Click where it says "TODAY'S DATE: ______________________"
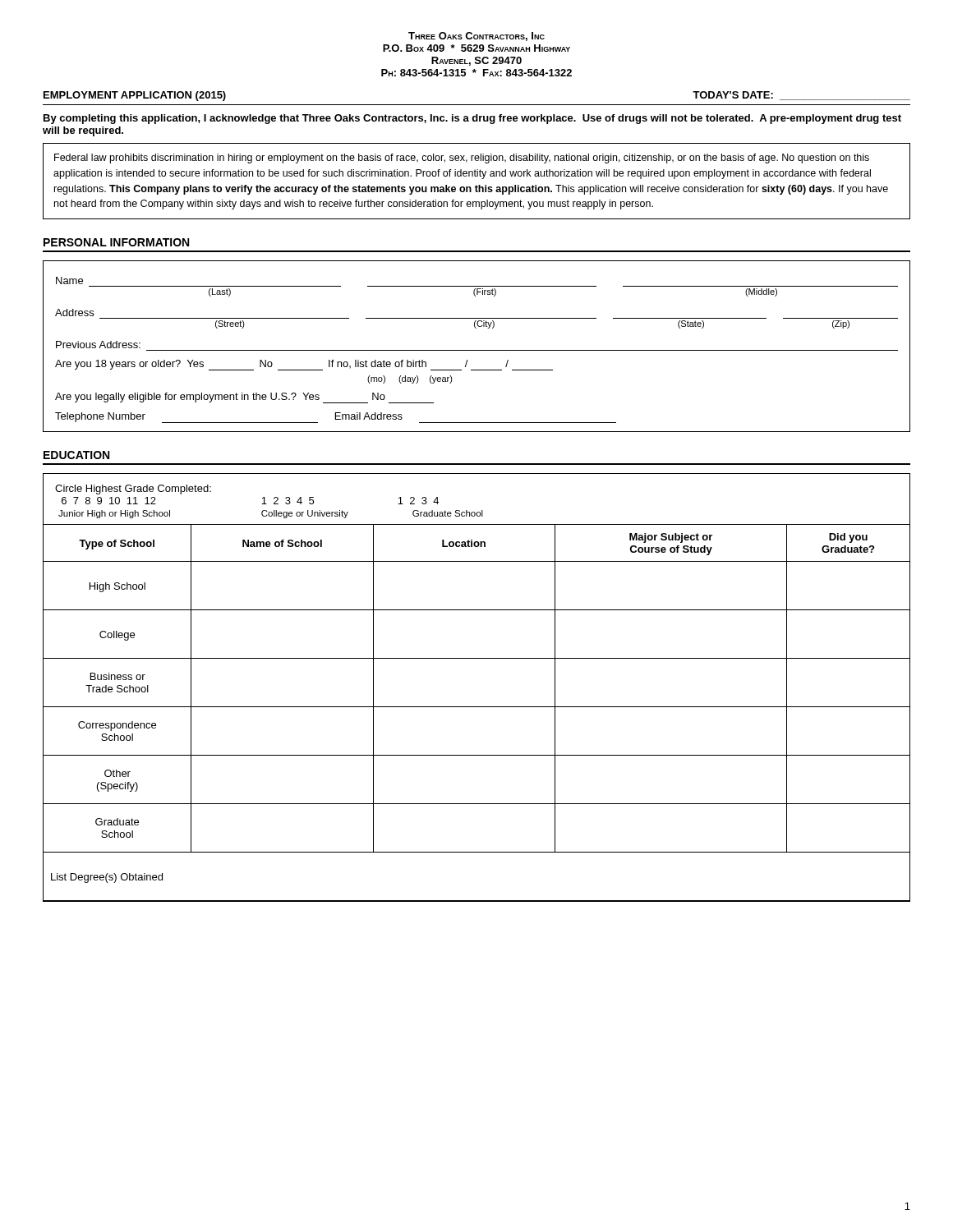This screenshot has height=1232, width=953. pos(802,95)
